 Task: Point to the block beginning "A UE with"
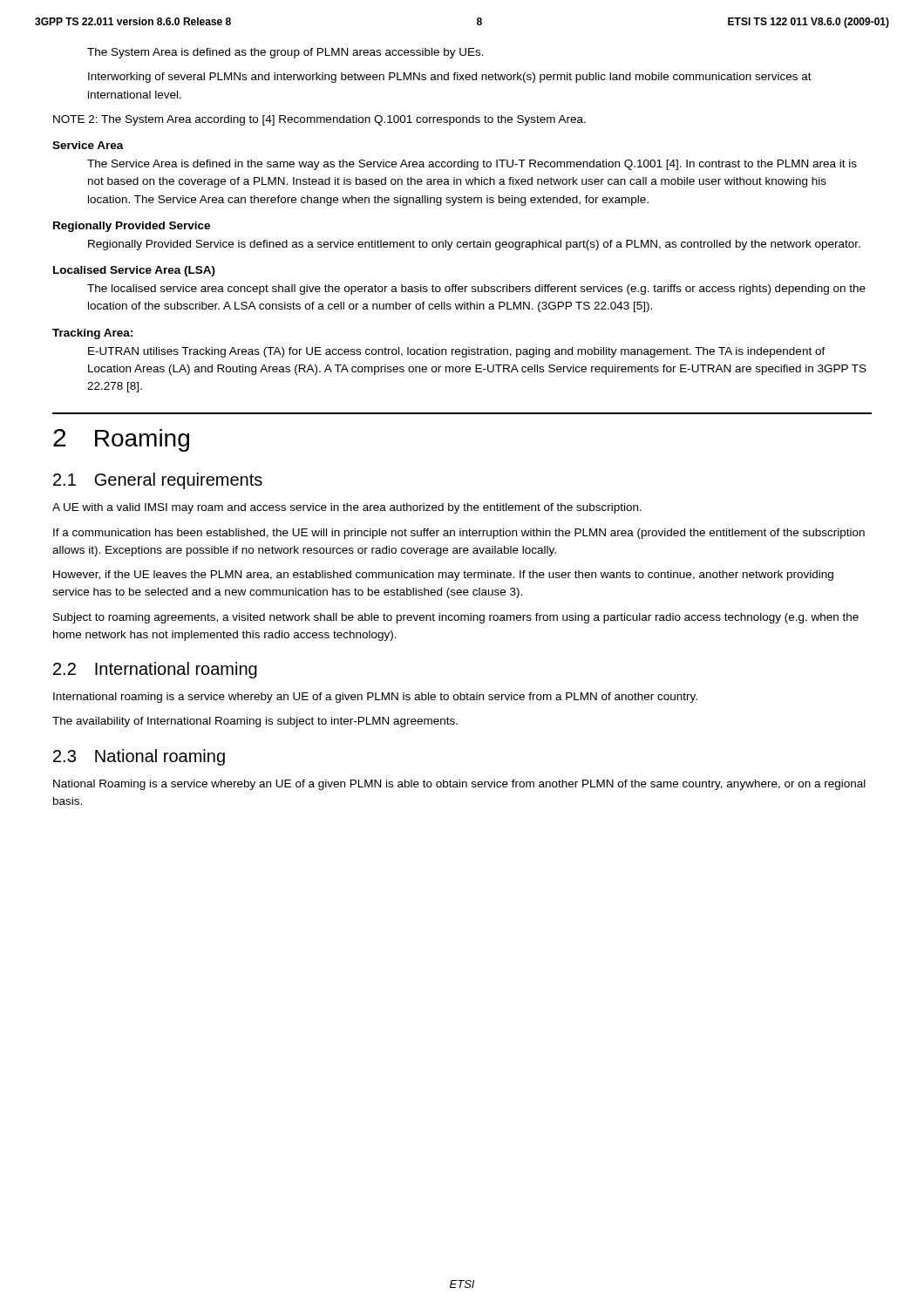tap(347, 507)
